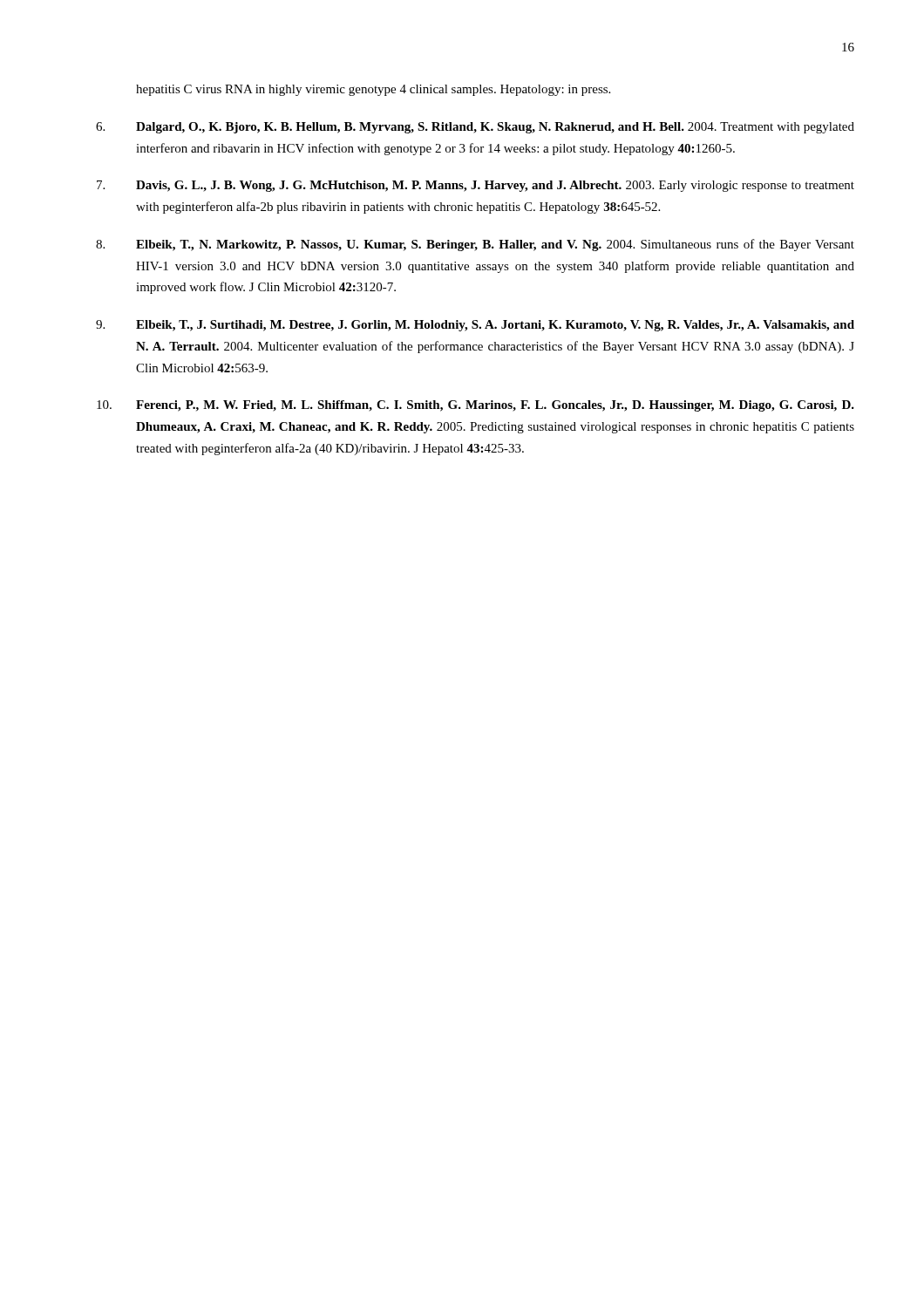The image size is (924, 1308).
Task: Find the text block starting "hepatitis C virus RNA in highly viremic"
Action: 374,89
